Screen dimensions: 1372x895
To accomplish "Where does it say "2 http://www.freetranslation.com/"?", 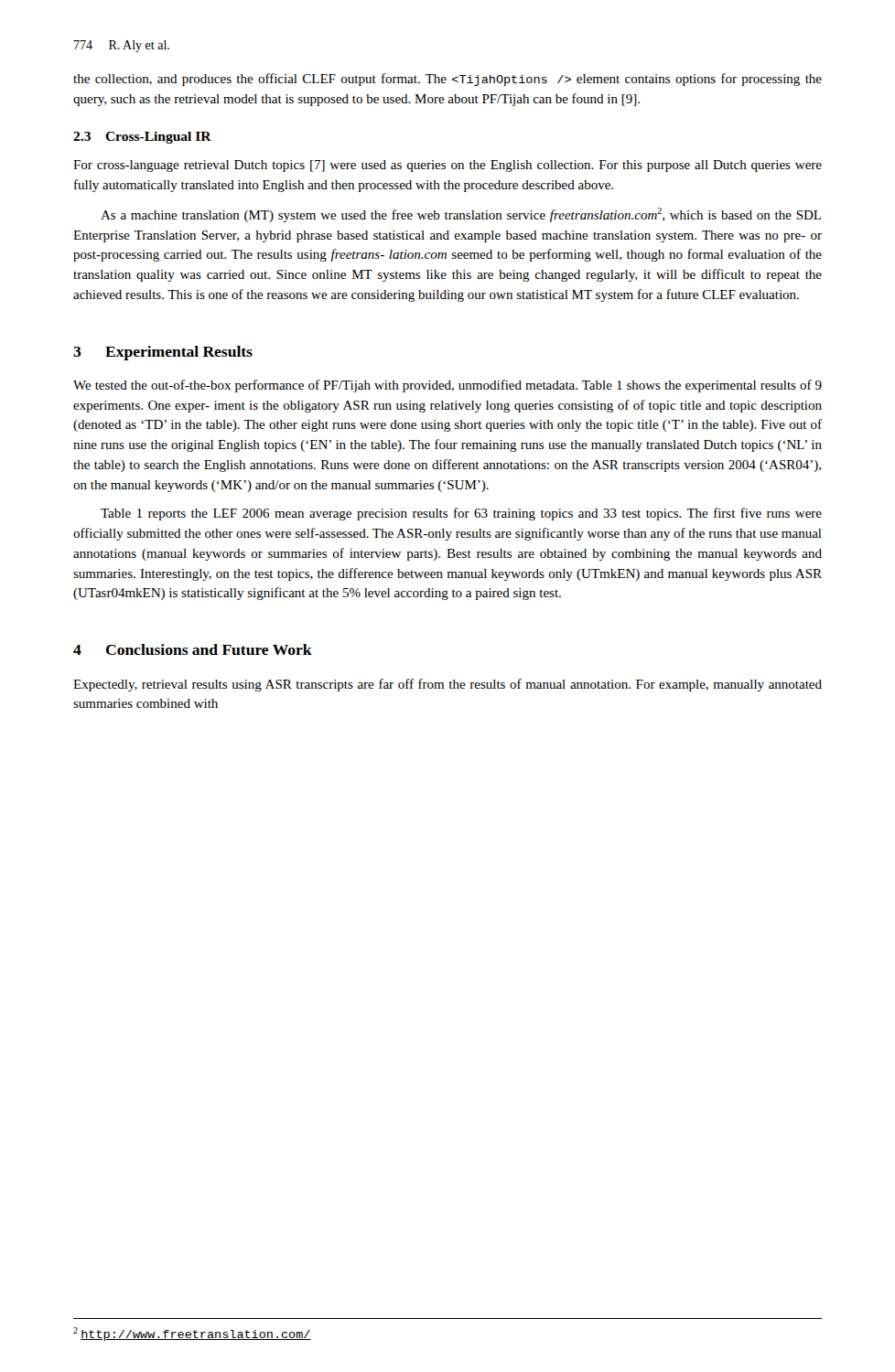I will tap(192, 1334).
